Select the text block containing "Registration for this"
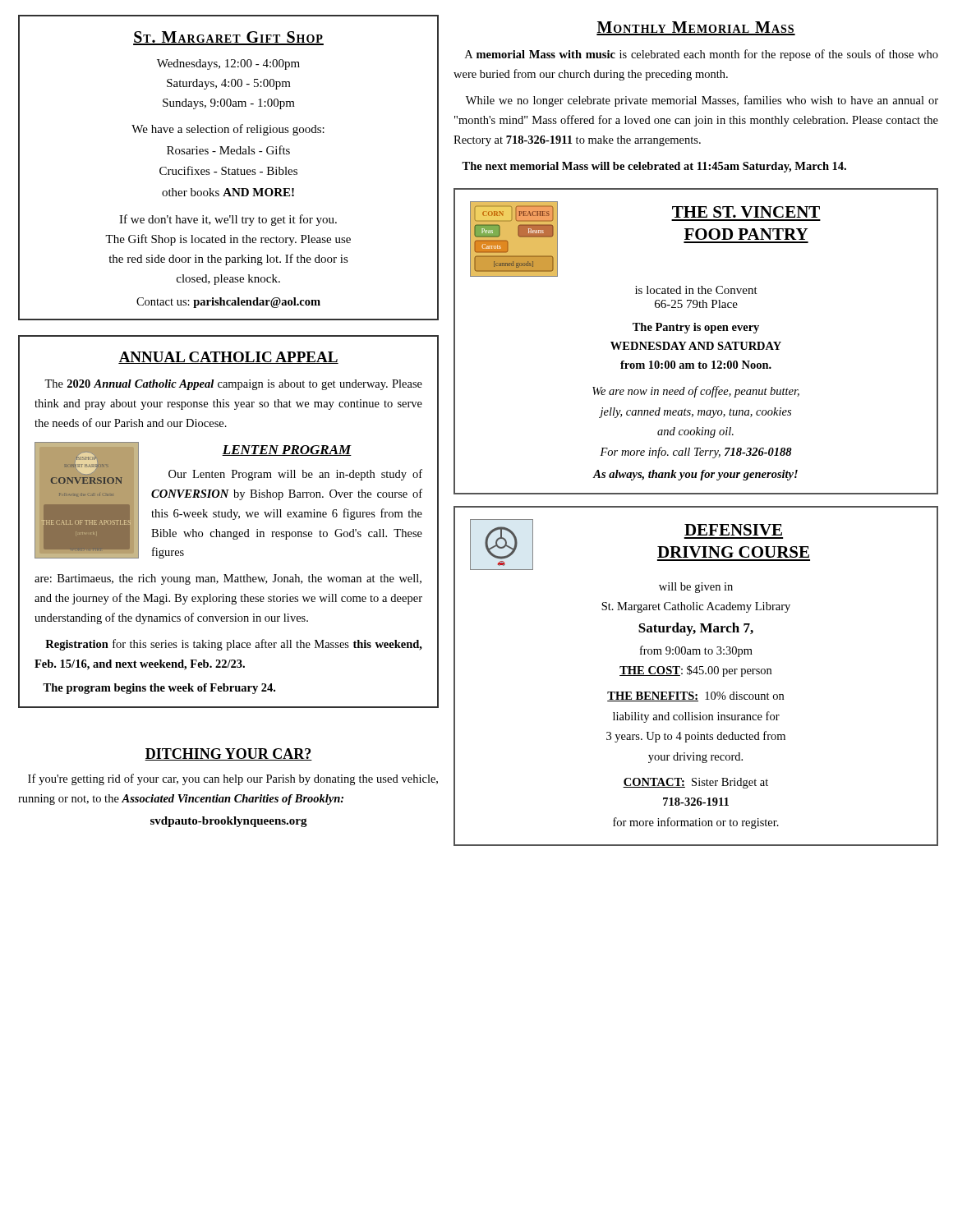Image resolution: width=953 pixels, height=1232 pixels. click(228, 654)
